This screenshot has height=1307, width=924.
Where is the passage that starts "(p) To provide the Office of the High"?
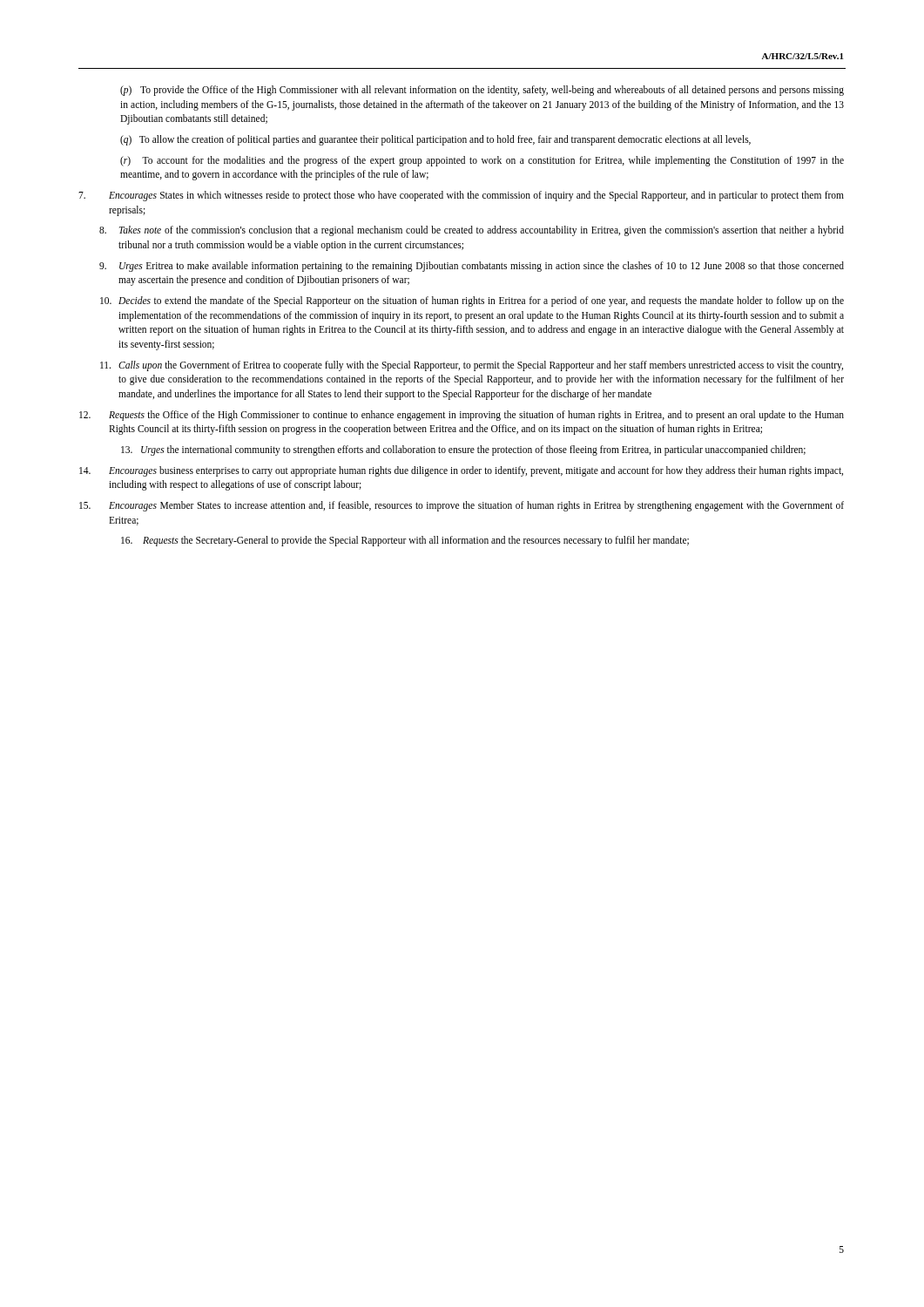482,104
